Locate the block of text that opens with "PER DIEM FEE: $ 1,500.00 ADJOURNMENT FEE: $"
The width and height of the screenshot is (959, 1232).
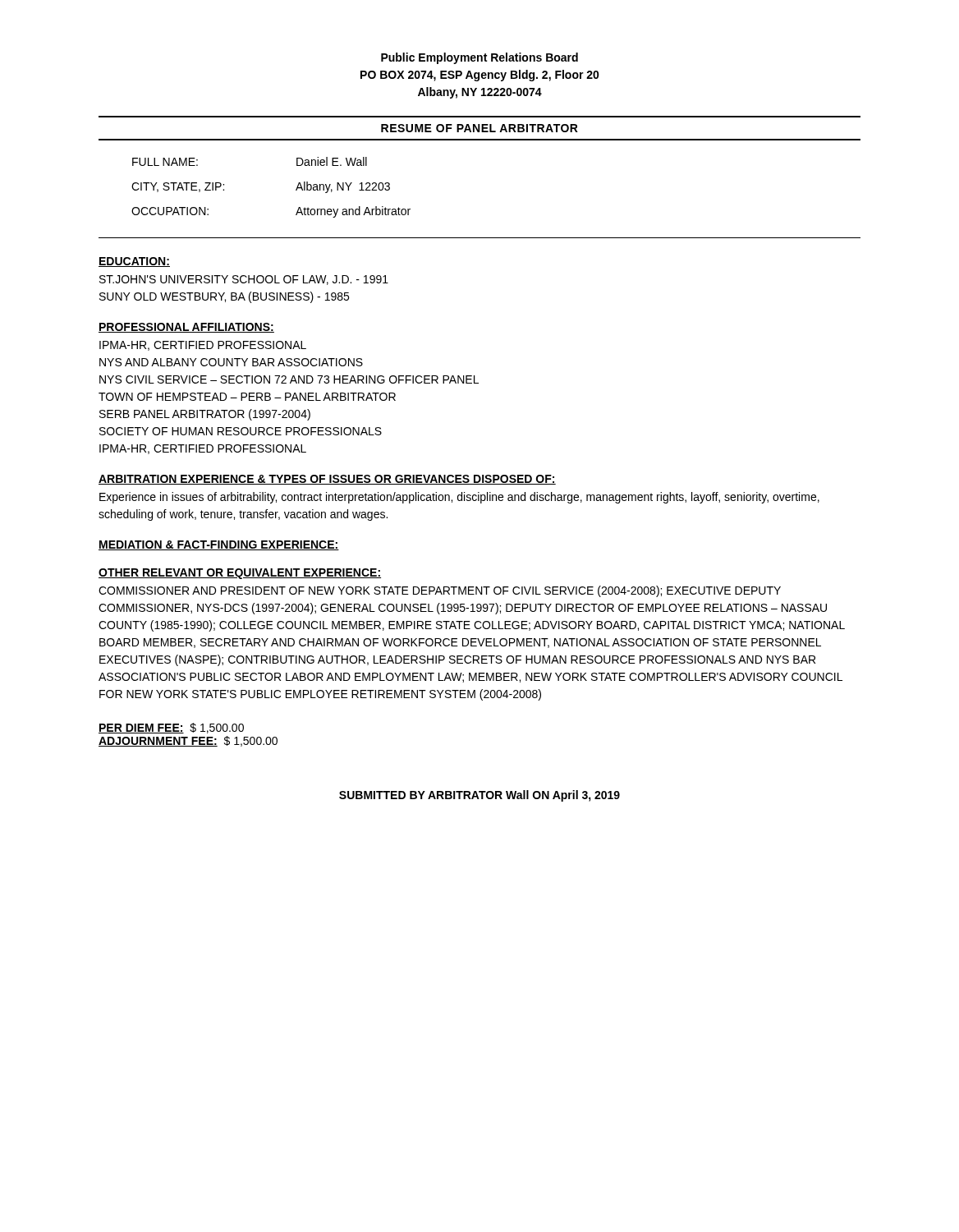(171, 728)
